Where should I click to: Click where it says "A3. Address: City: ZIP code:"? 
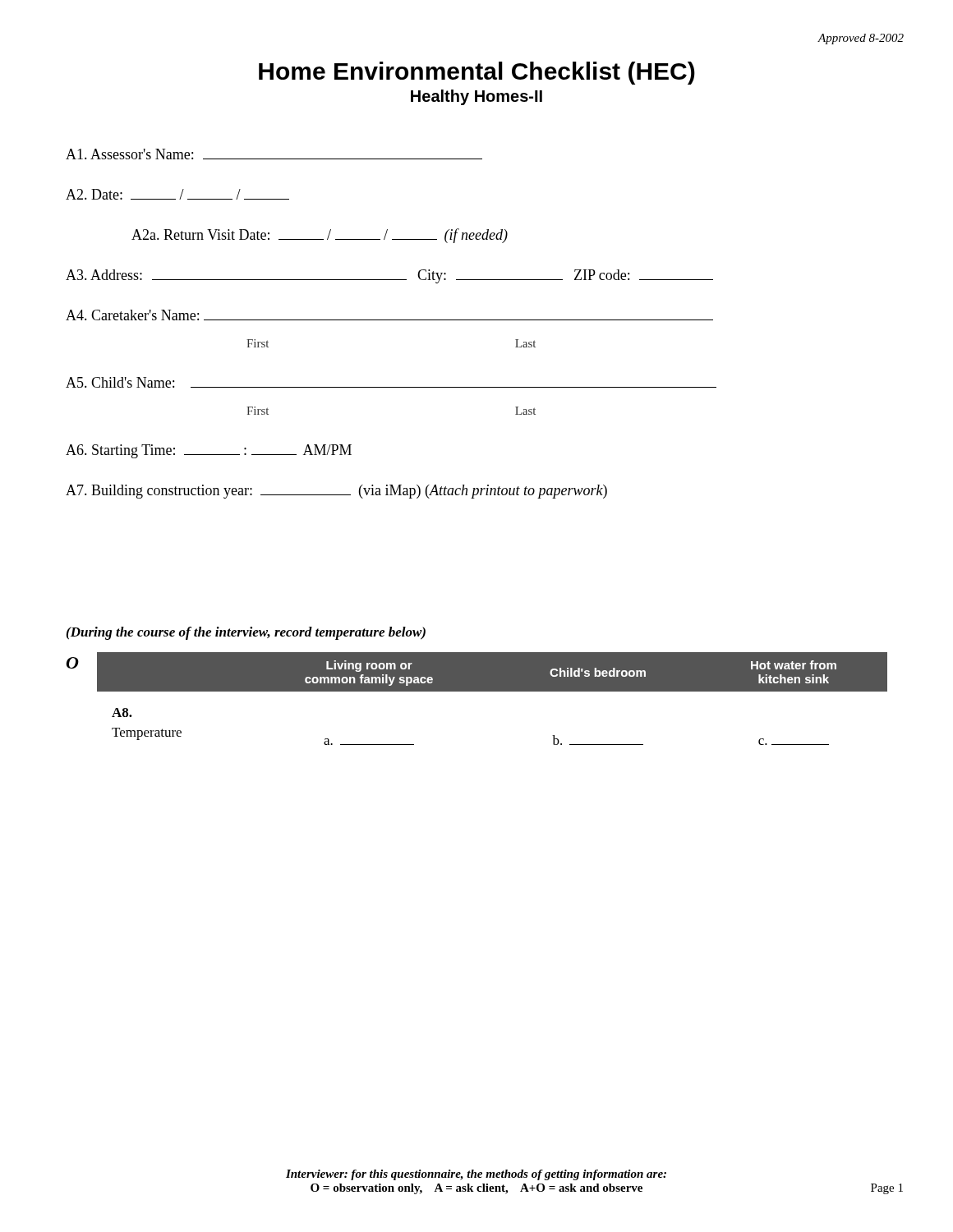point(390,275)
